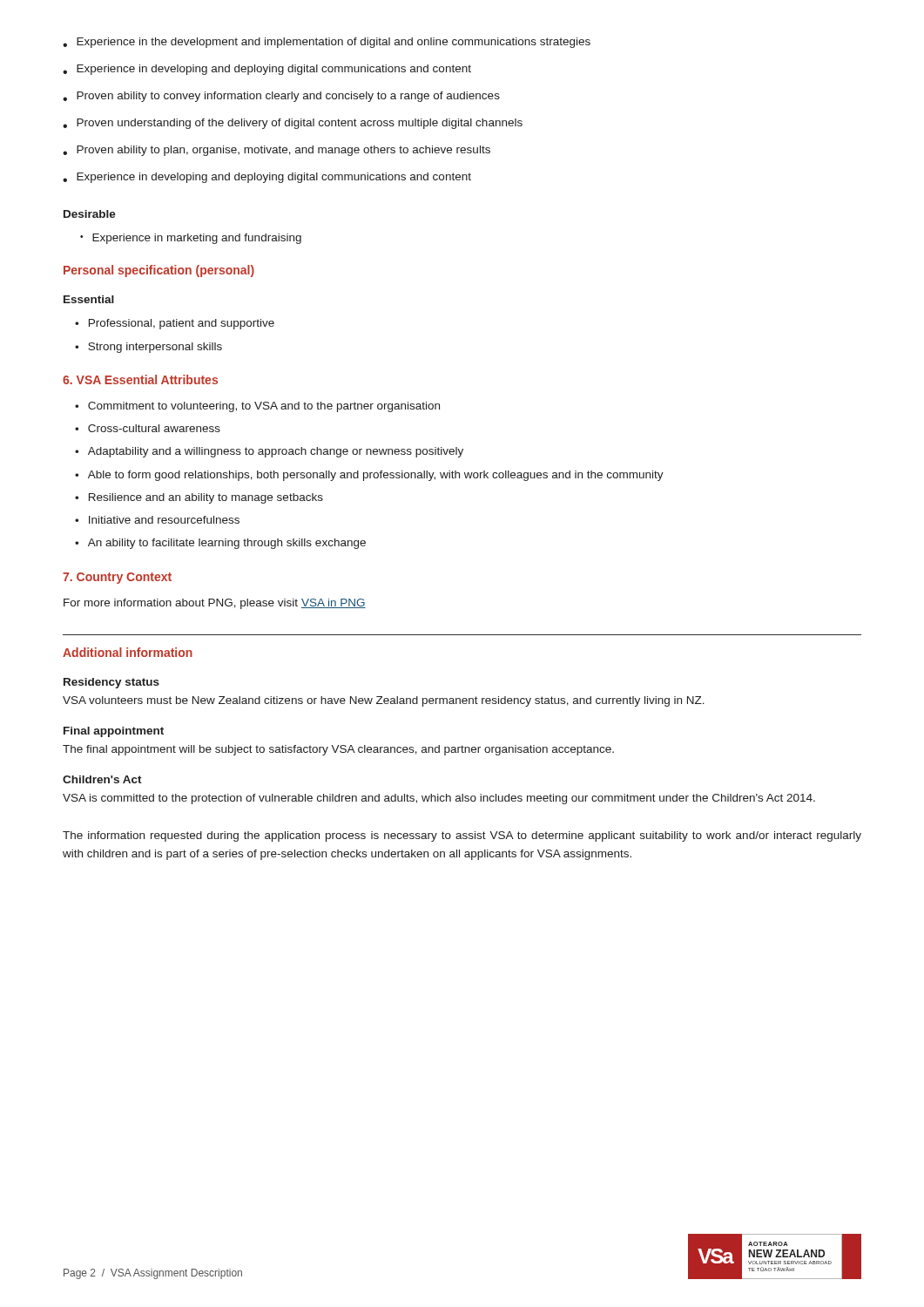
Task: Click on the list item that says "• Proven understanding of the"
Action: [x=293, y=125]
